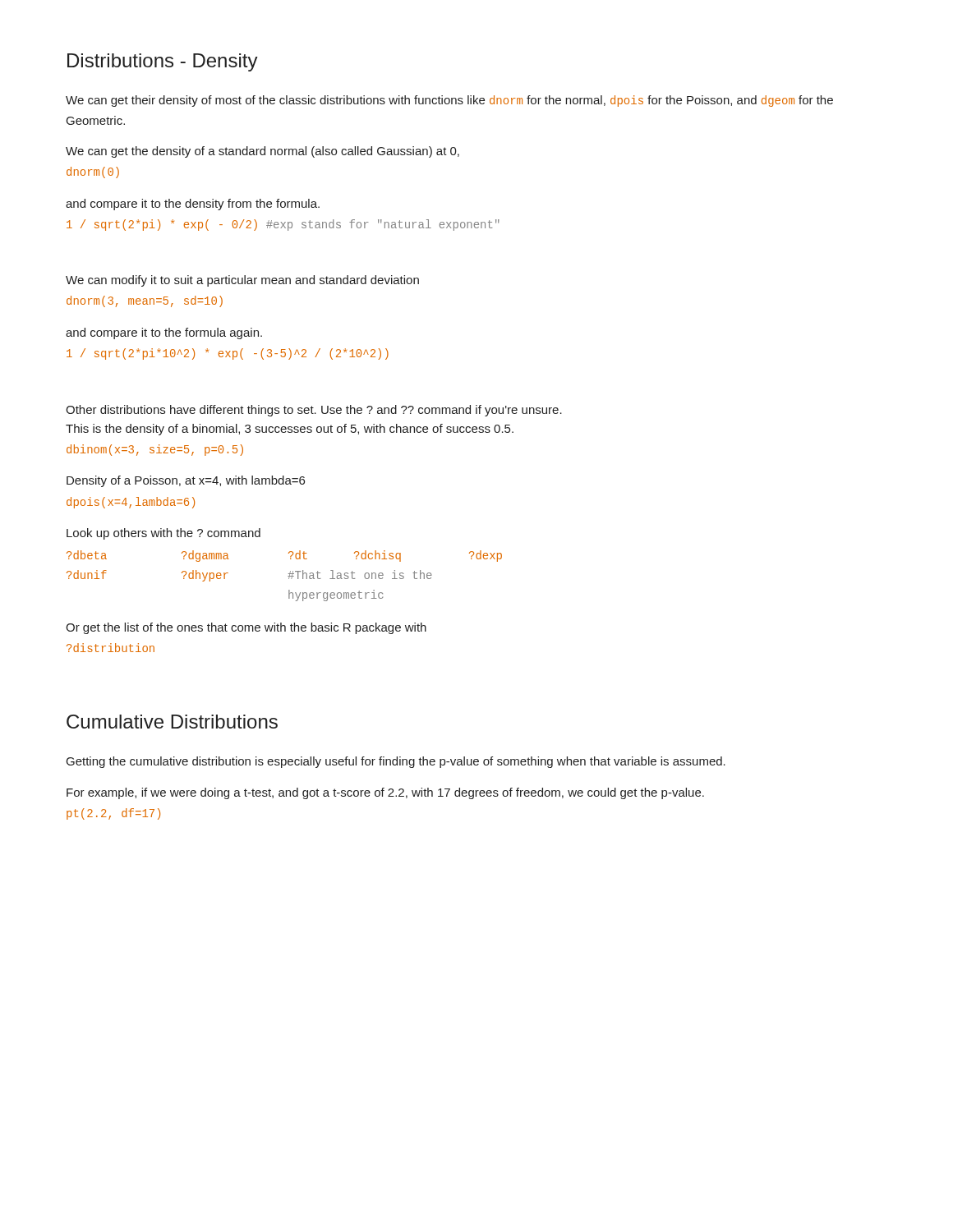Select the text containing "and compare it to the formula again."
Screen dimensions: 1232x953
point(164,332)
